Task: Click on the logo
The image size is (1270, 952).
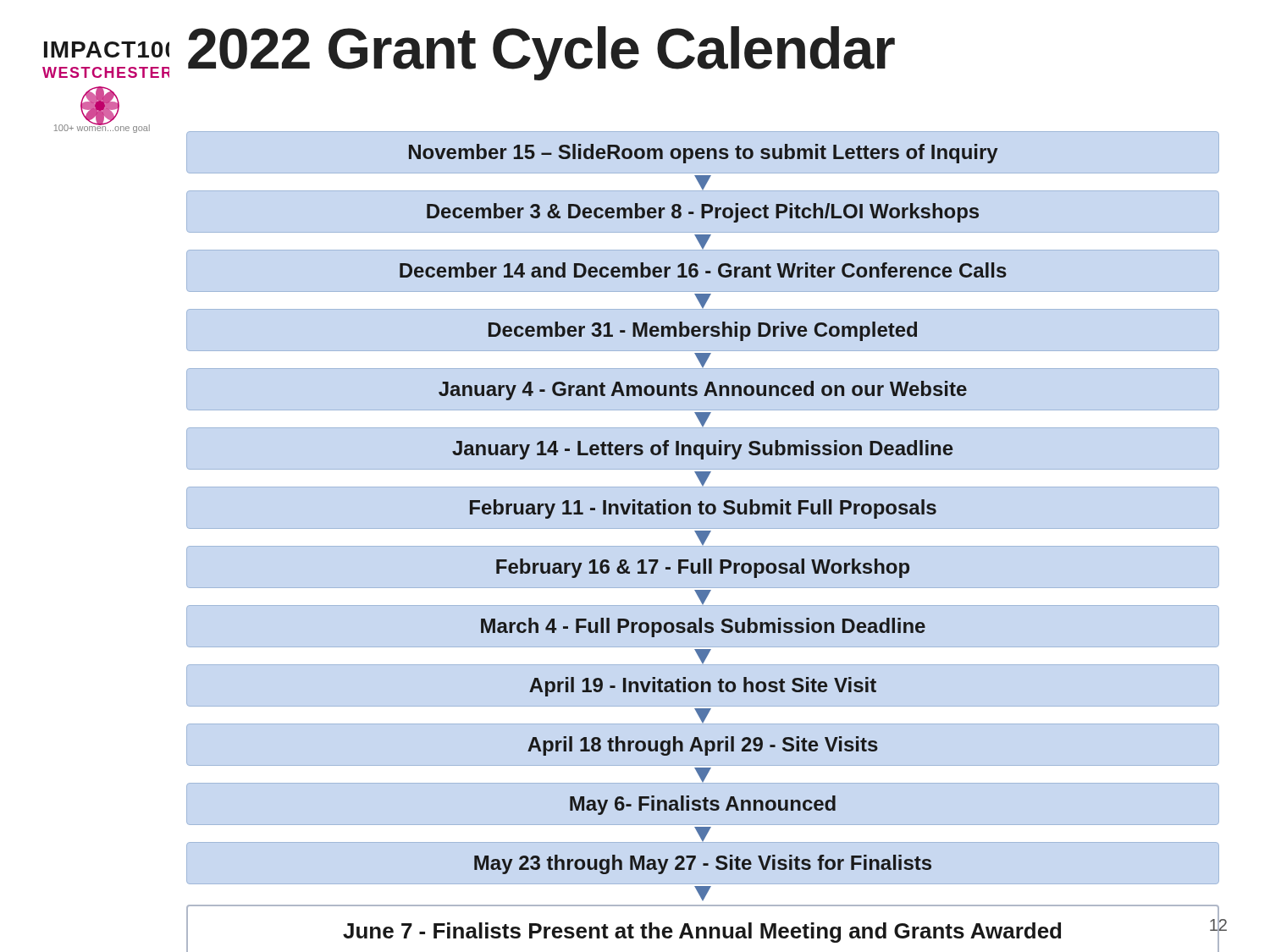Action: [102, 82]
